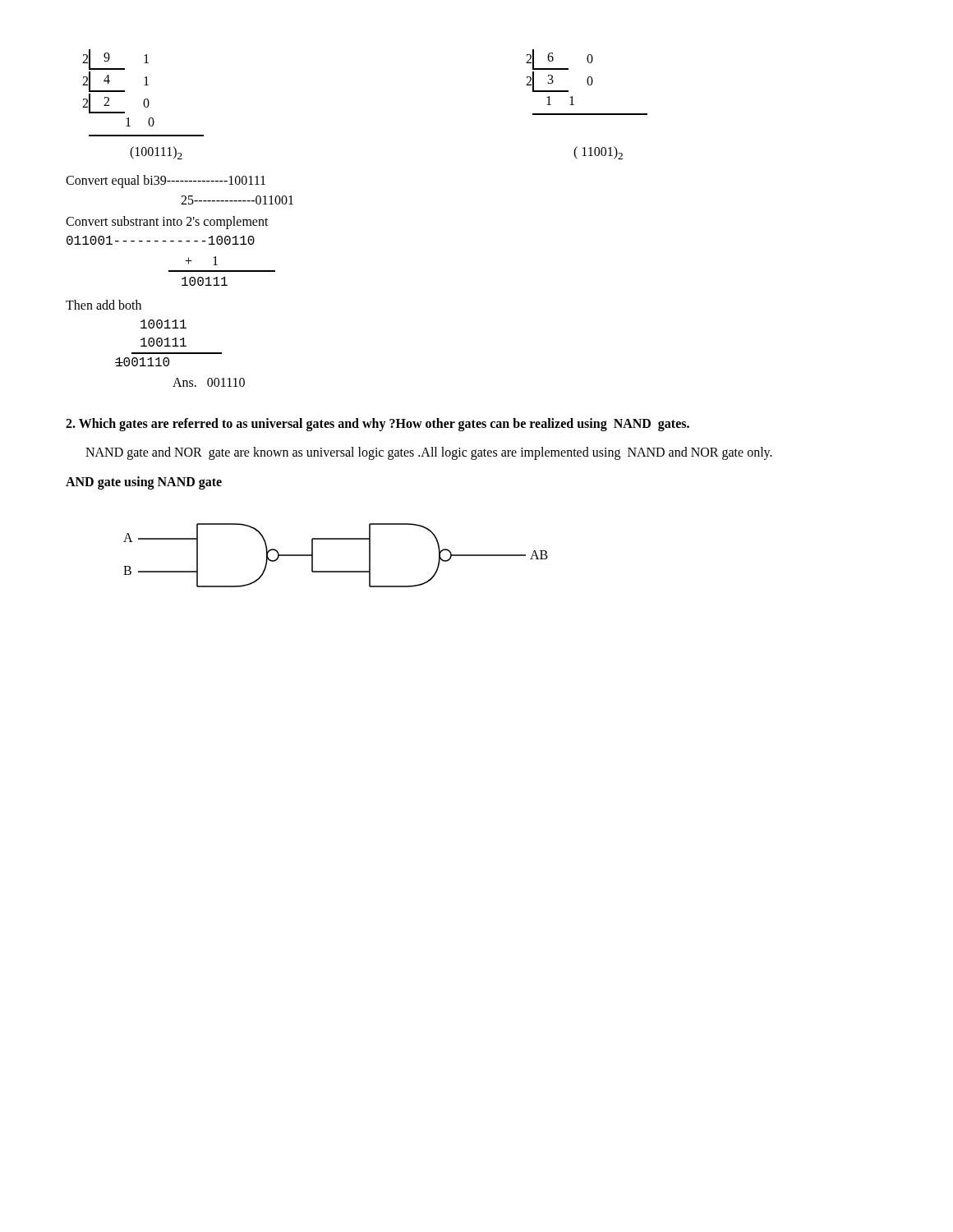Click on the block starting "2. Which gates"
The image size is (953, 1232).
378,423
